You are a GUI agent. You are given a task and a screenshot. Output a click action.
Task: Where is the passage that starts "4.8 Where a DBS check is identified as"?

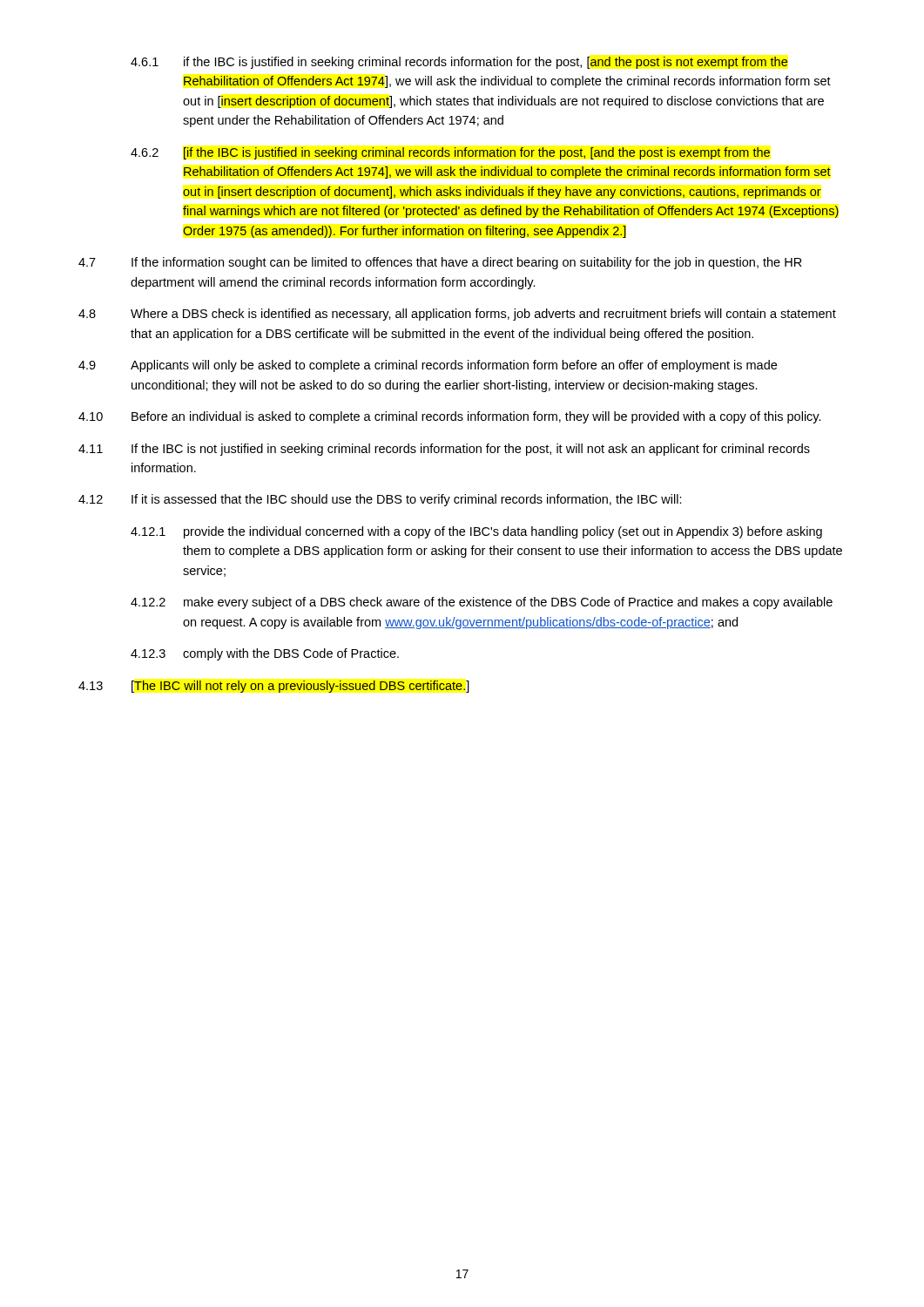point(462,324)
